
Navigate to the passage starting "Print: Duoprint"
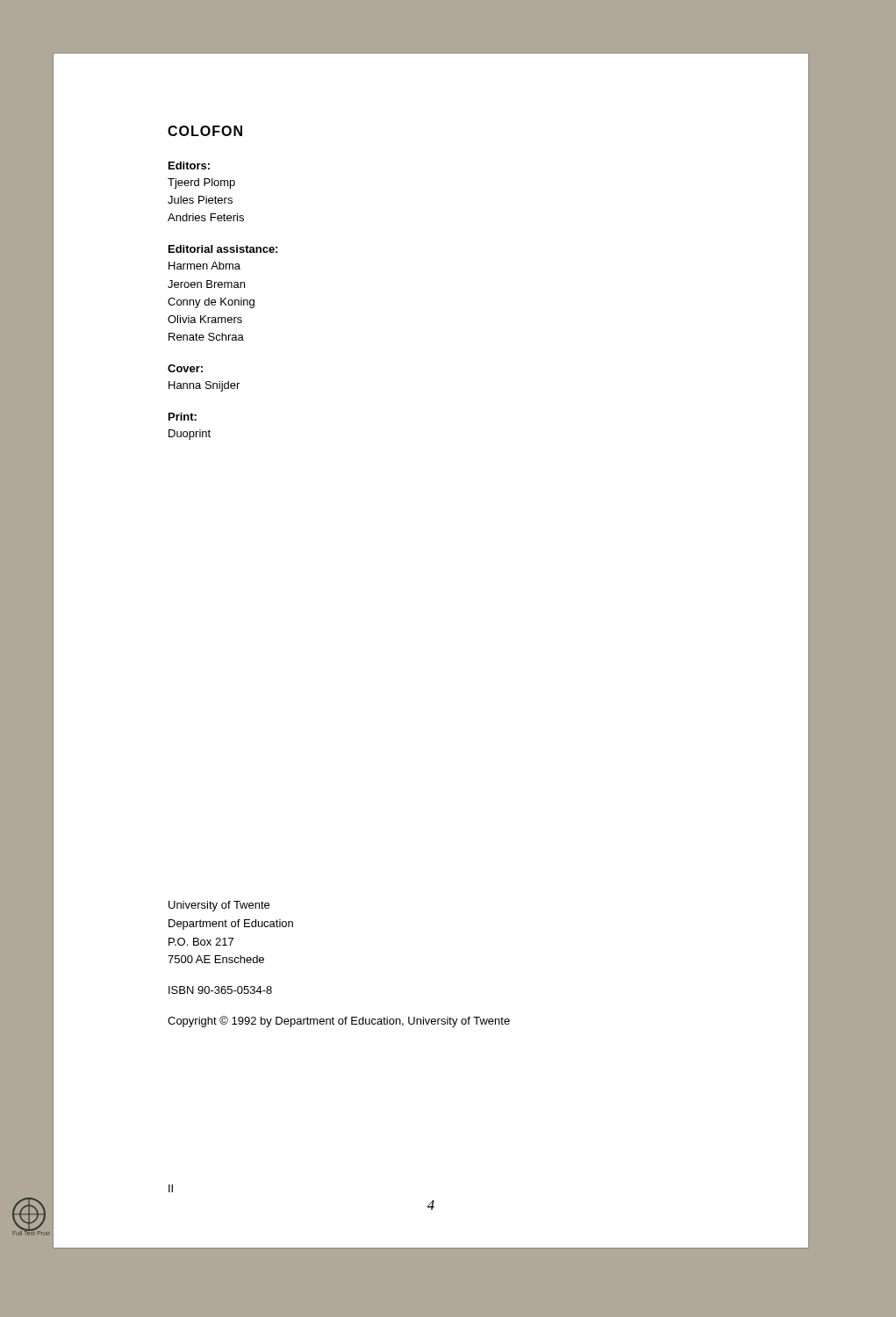coord(183,417)
